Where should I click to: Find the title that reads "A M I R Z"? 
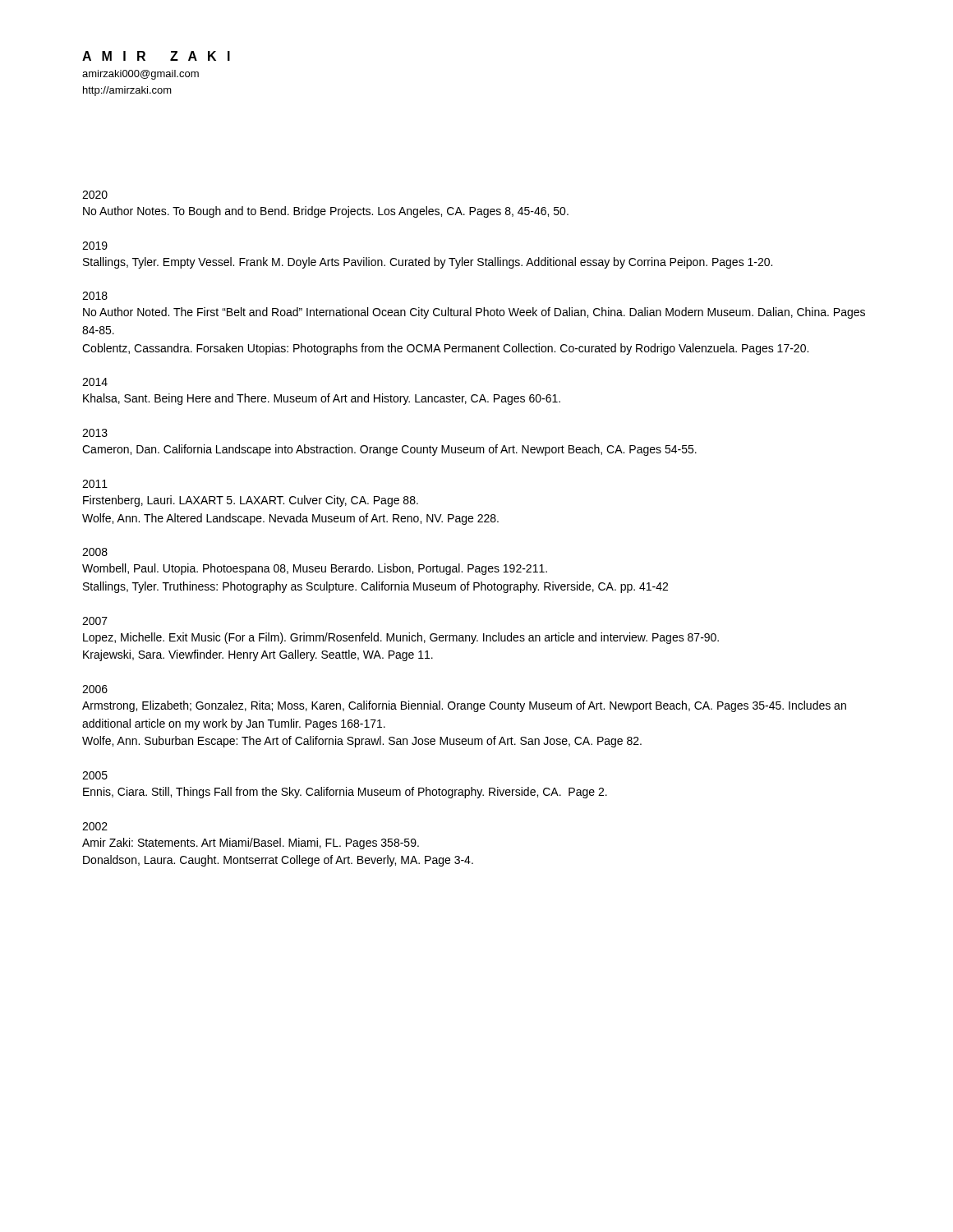[156, 74]
